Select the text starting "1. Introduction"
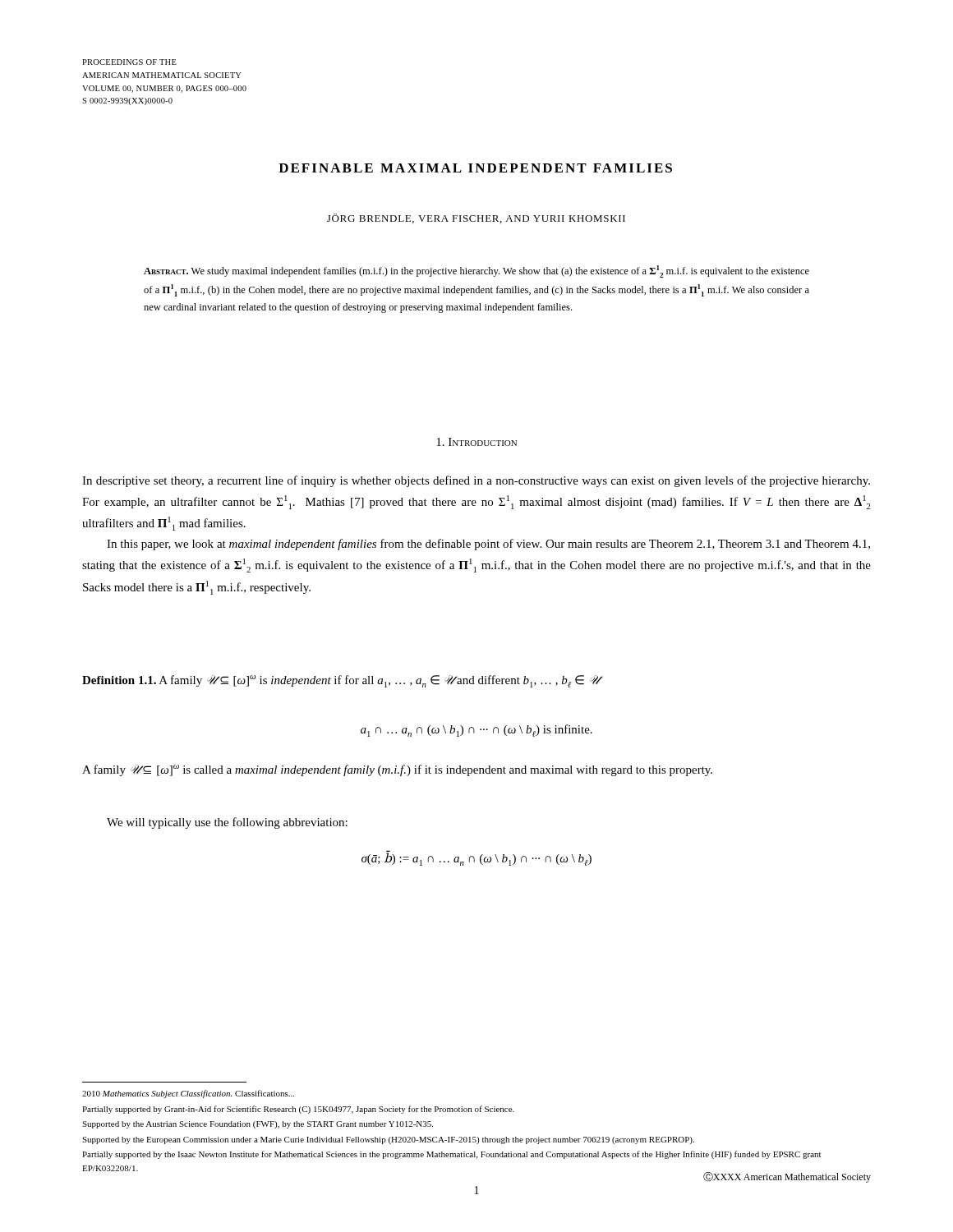This screenshot has height=1232, width=953. (x=476, y=442)
